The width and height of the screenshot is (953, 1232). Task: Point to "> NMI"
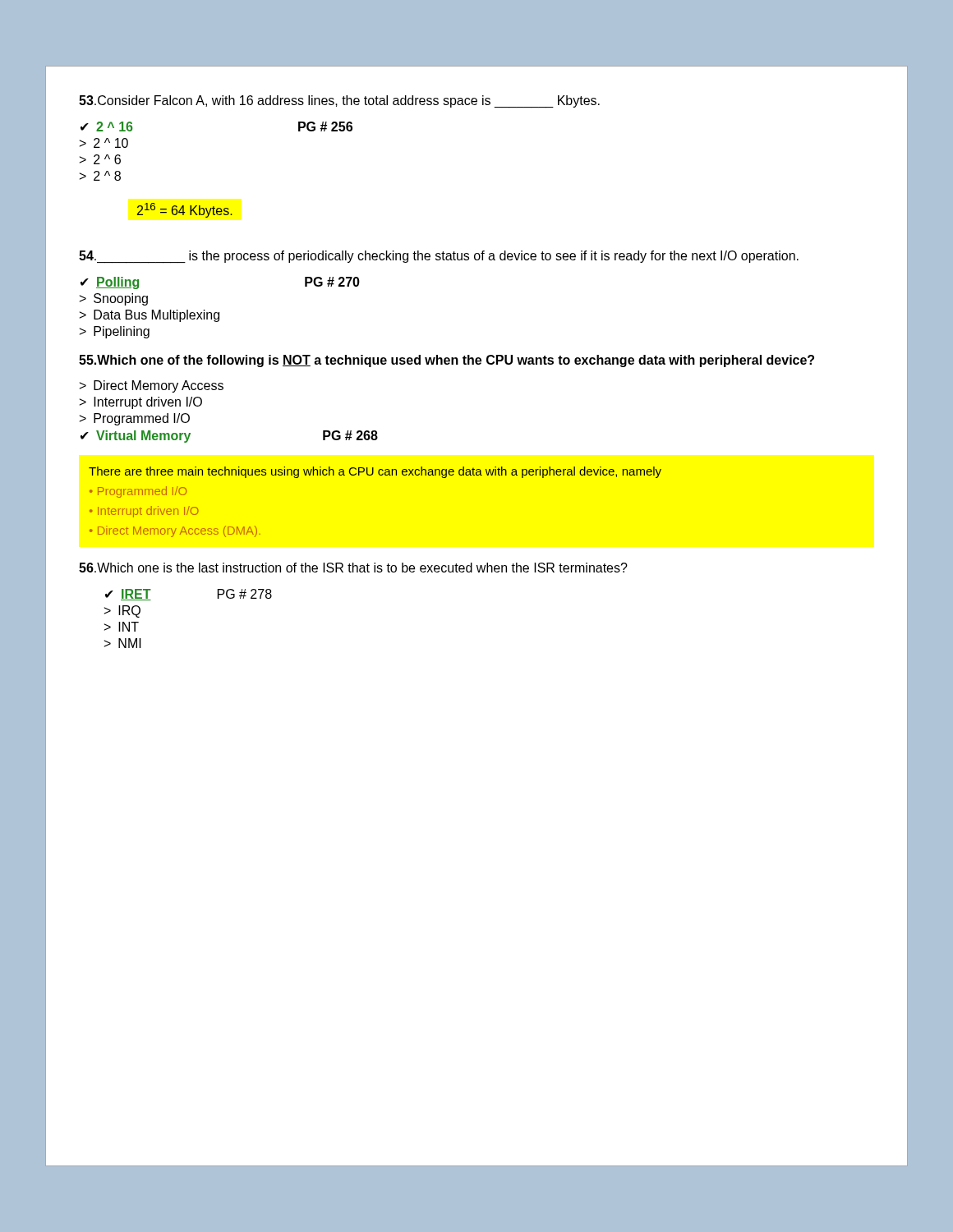(x=123, y=644)
